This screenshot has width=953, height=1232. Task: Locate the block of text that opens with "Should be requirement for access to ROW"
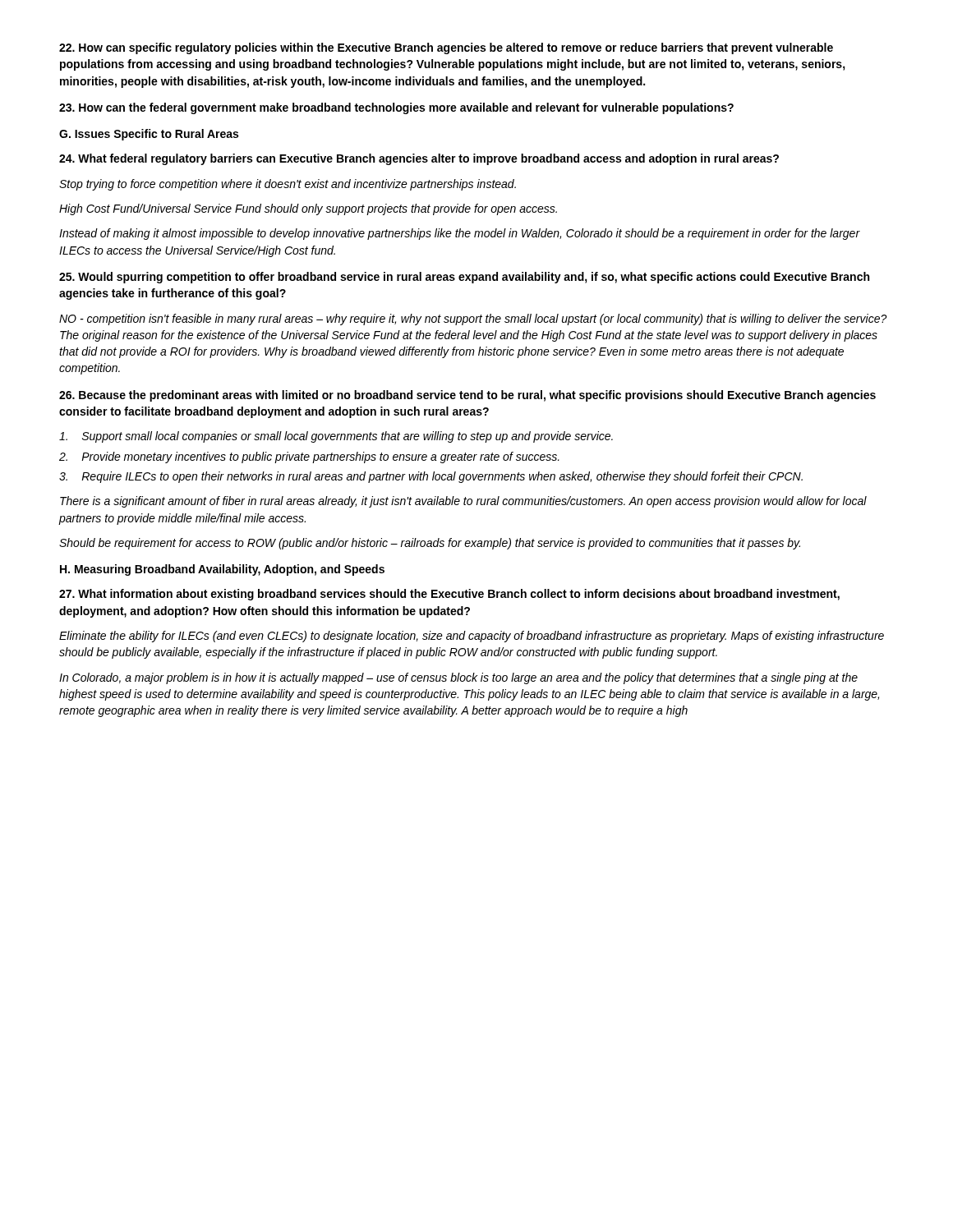(x=430, y=543)
